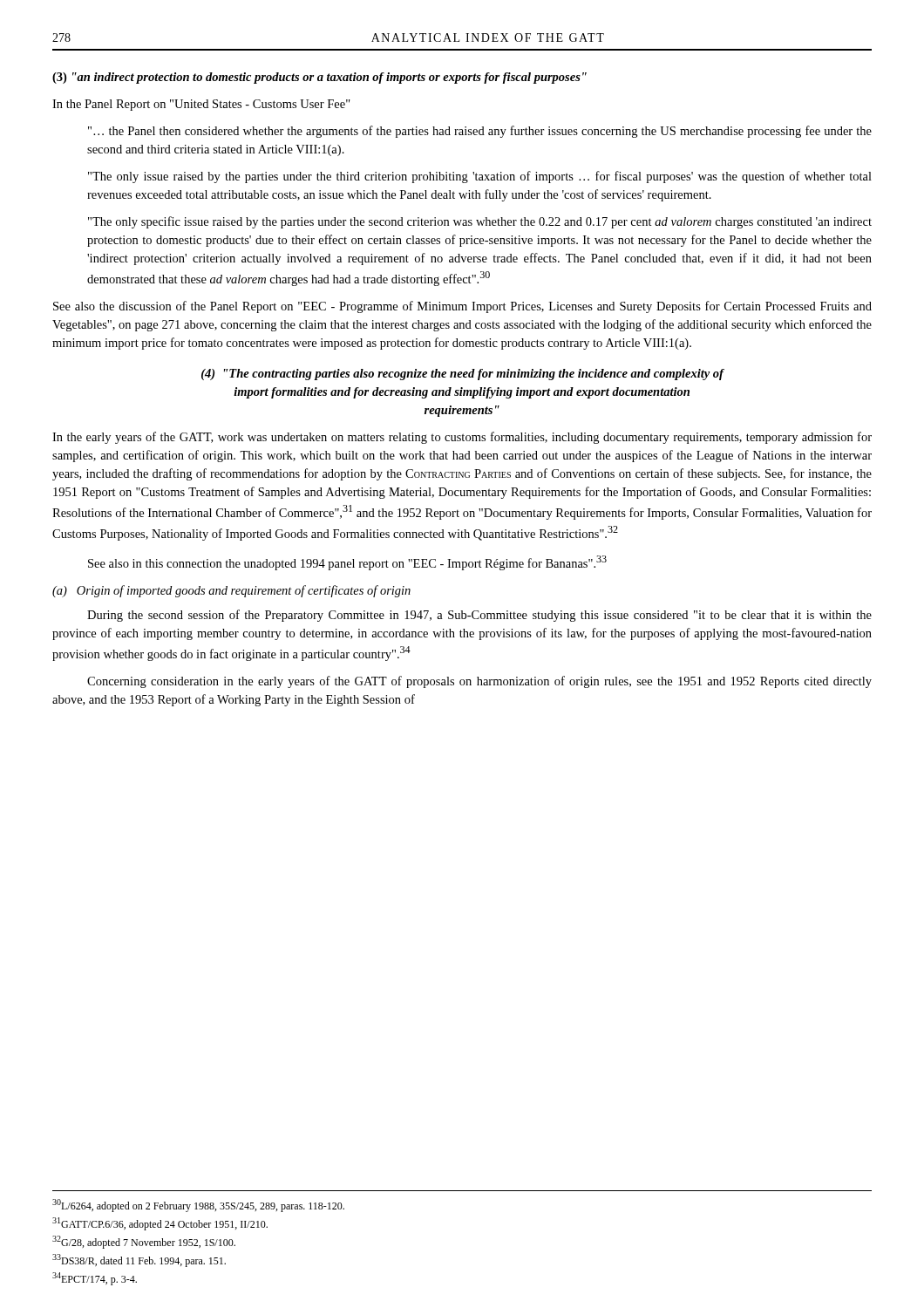Image resolution: width=924 pixels, height=1308 pixels.
Task: Point to the block beginning "30L/6264, adopted on 2 February 1988, 35S/245, 289,"
Action: pos(198,1206)
